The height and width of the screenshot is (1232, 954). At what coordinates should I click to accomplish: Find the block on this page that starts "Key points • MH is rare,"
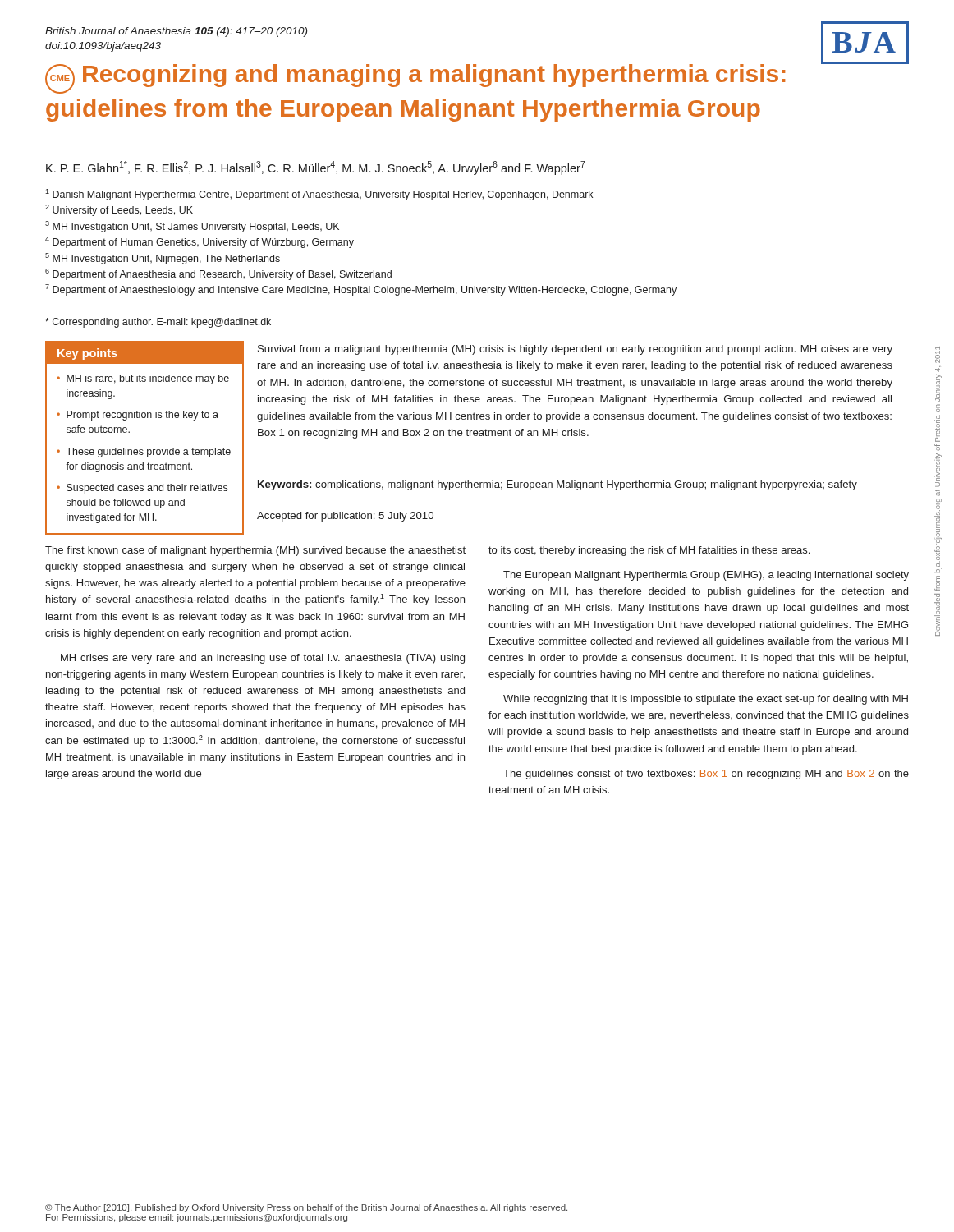(145, 438)
